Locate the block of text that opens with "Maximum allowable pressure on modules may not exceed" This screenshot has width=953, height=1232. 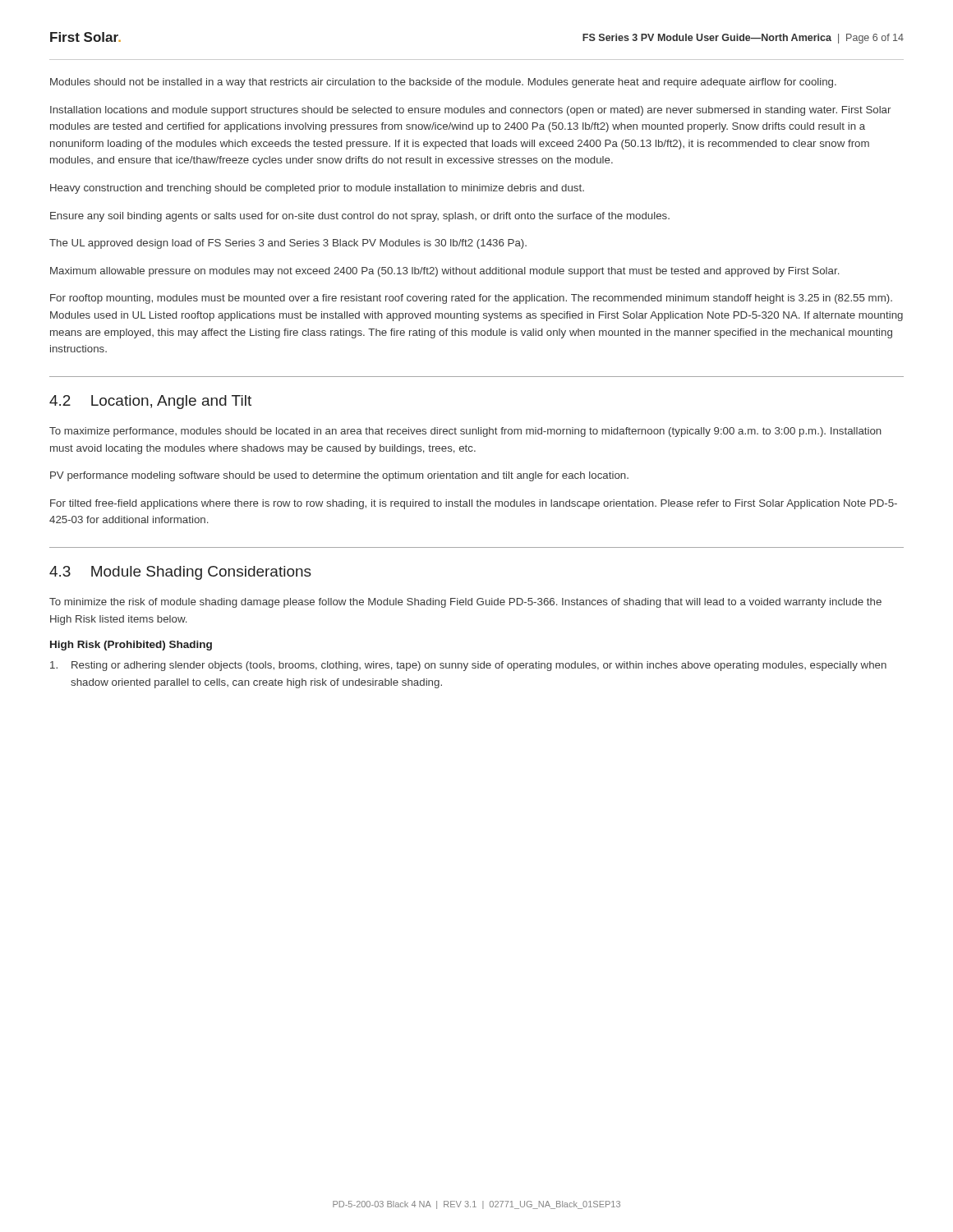(x=445, y=271)
